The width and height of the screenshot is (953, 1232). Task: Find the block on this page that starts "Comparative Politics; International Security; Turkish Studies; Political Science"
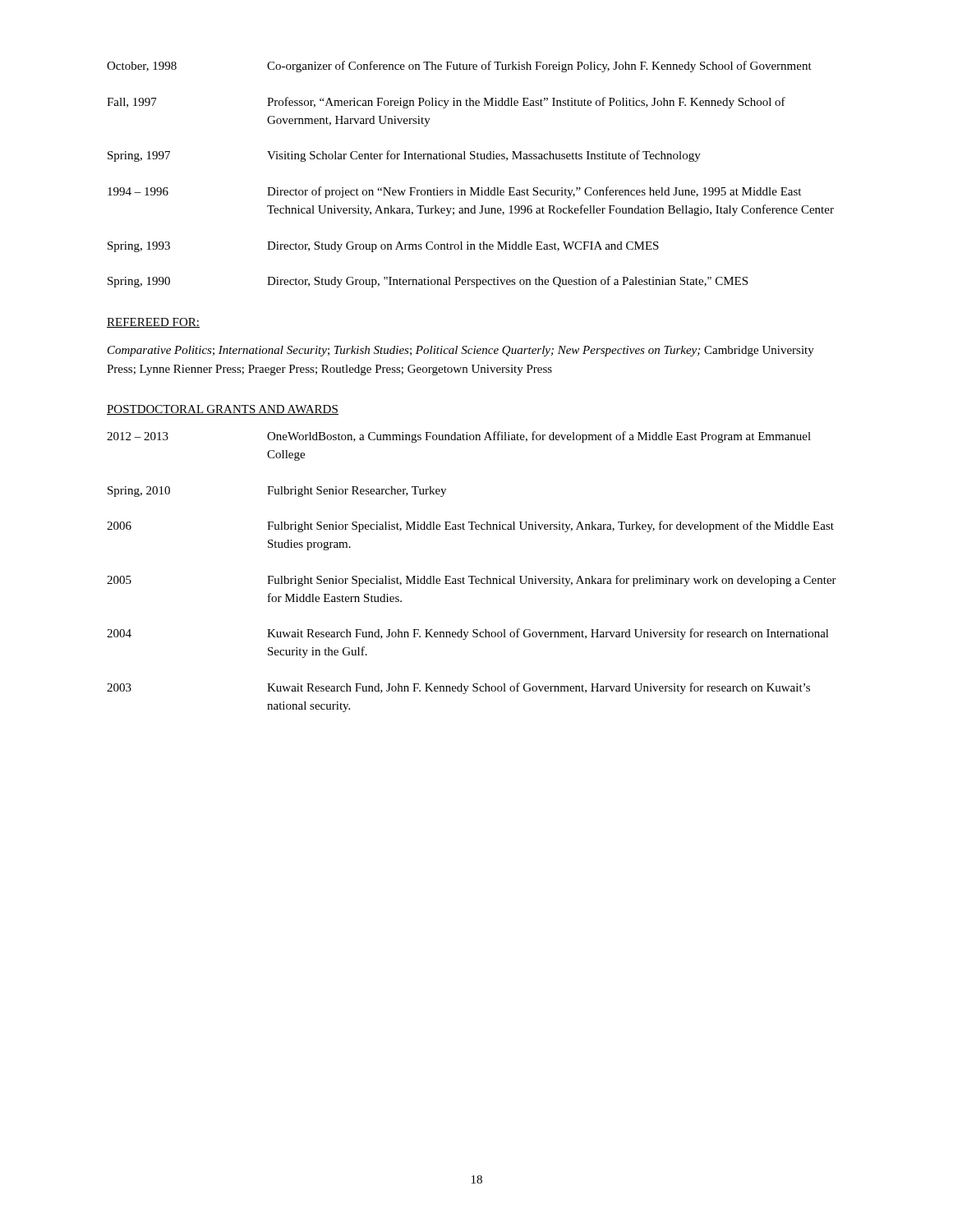pyautogui.click(x=460, y=359)
